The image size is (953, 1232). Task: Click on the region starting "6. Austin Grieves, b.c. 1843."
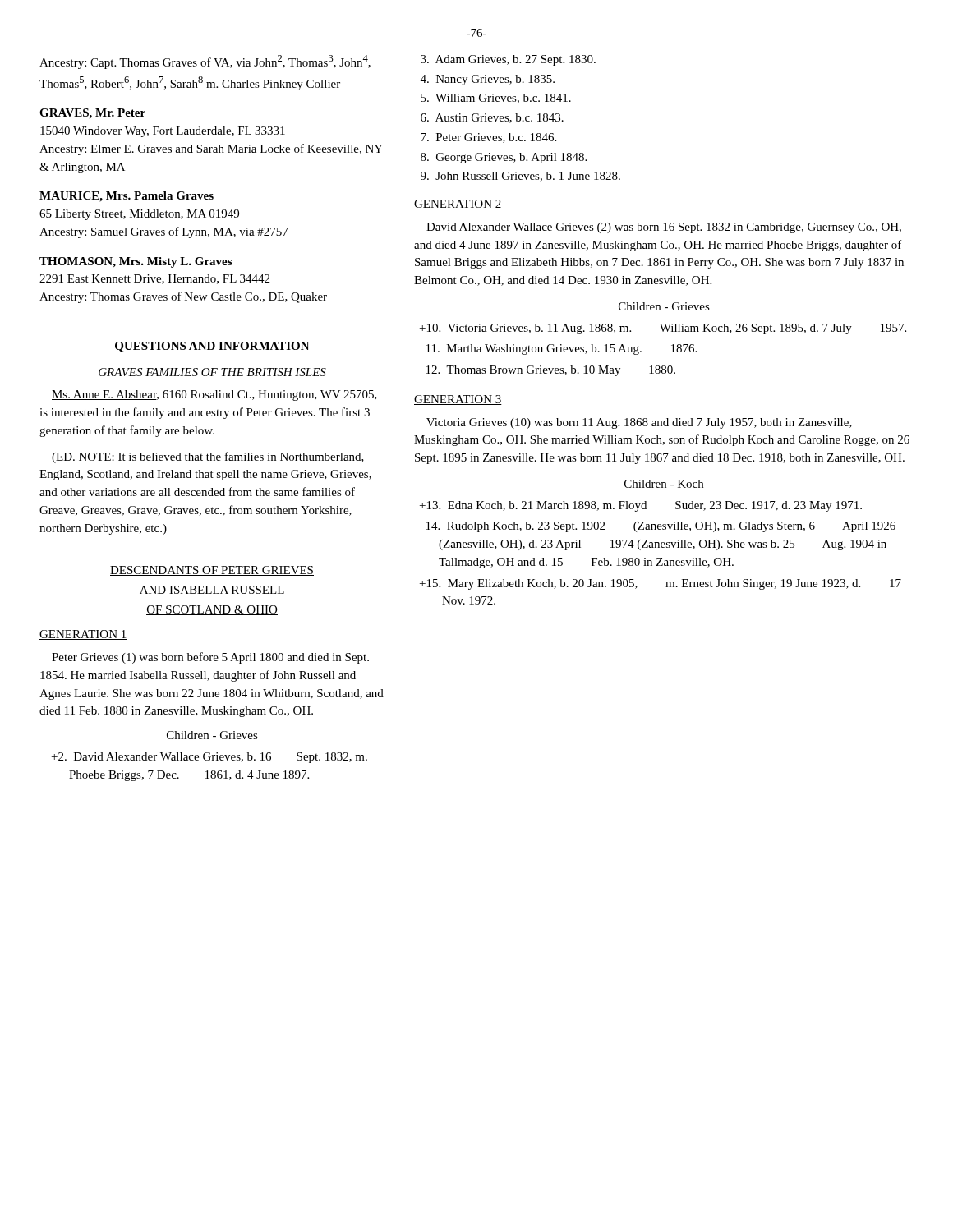(x=489, y=117)
